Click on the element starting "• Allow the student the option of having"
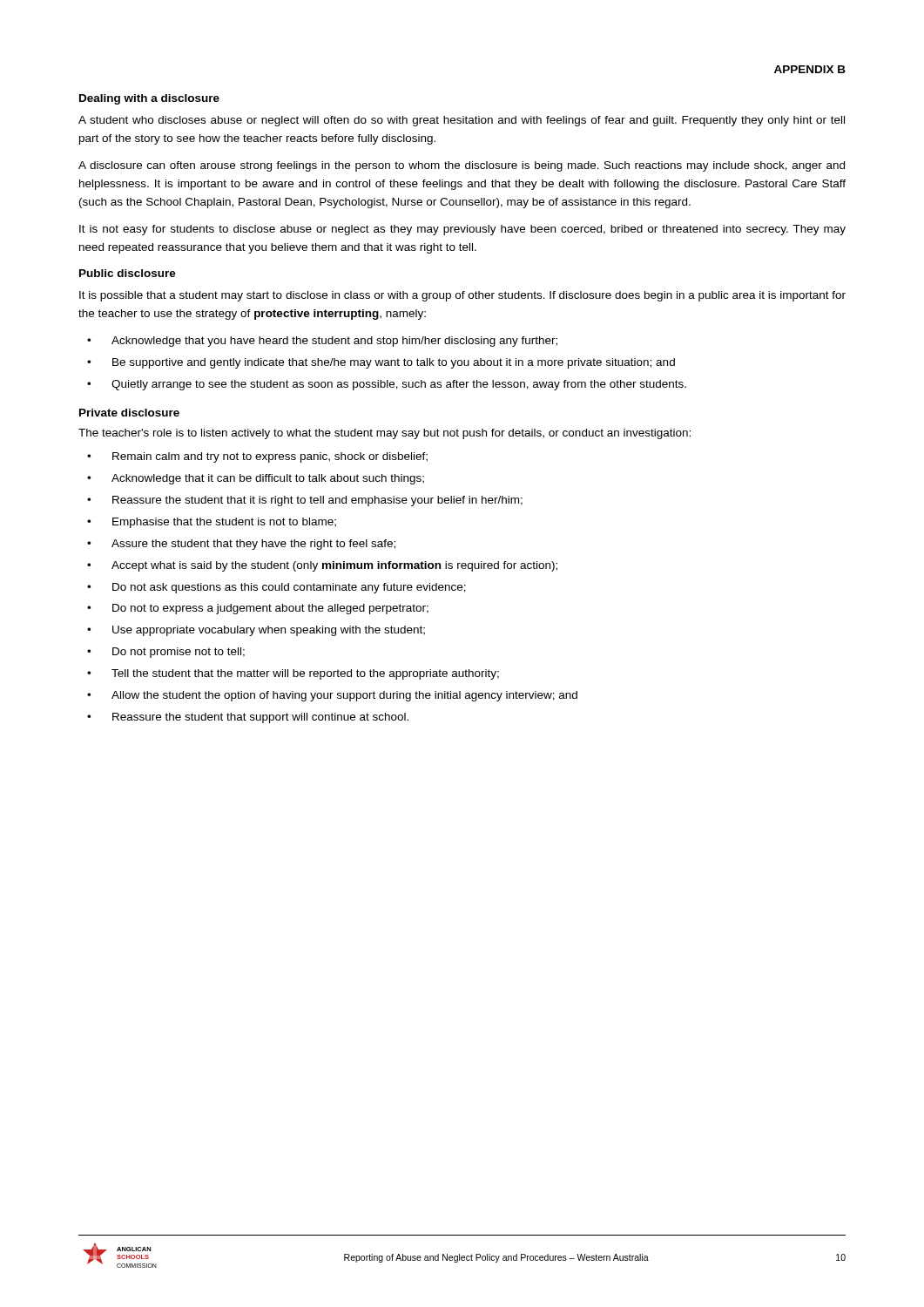Viewport: 924px width, 1307px height. point(462,696)
